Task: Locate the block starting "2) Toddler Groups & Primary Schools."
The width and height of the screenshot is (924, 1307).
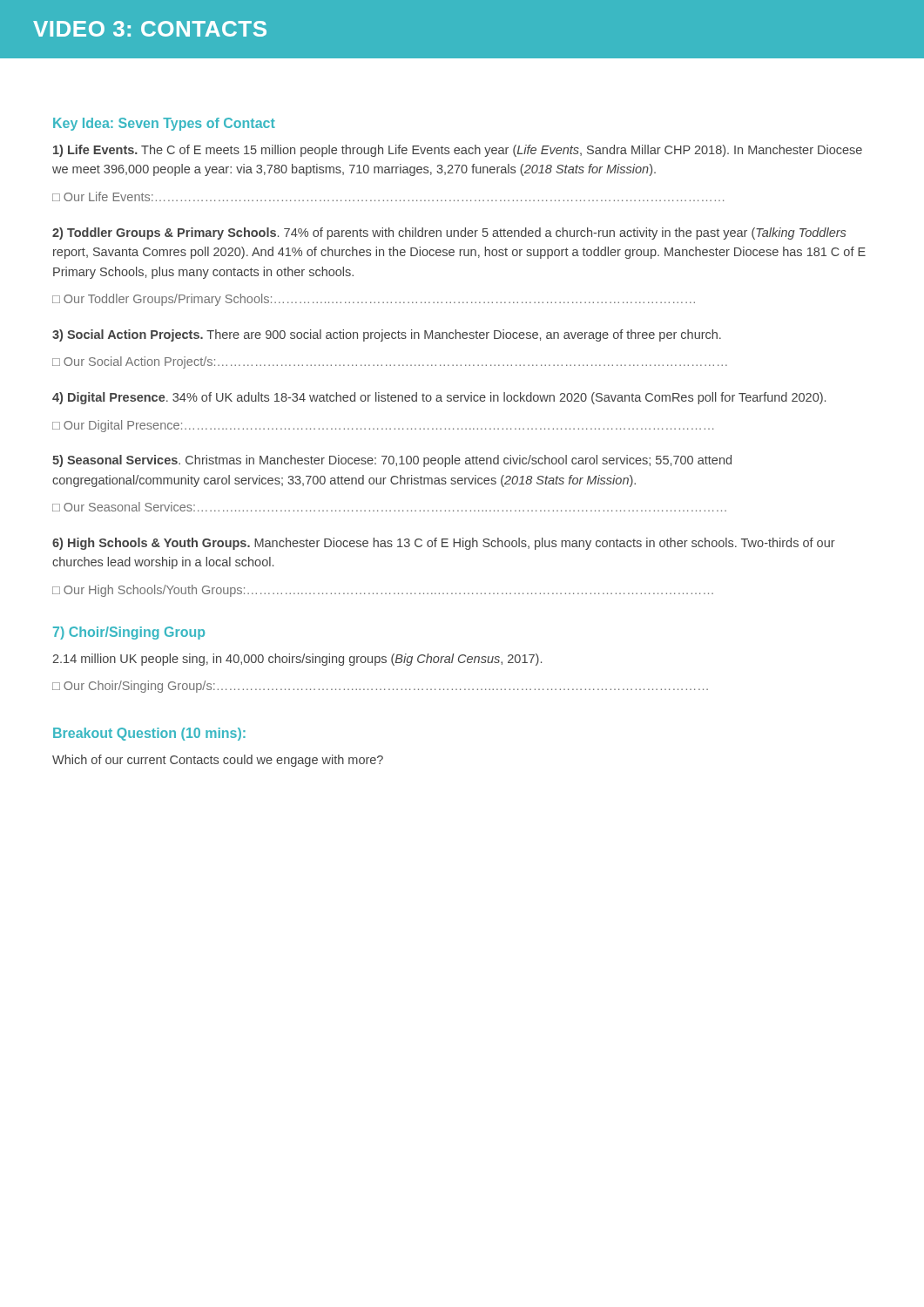Action: (x=459, y=252)
